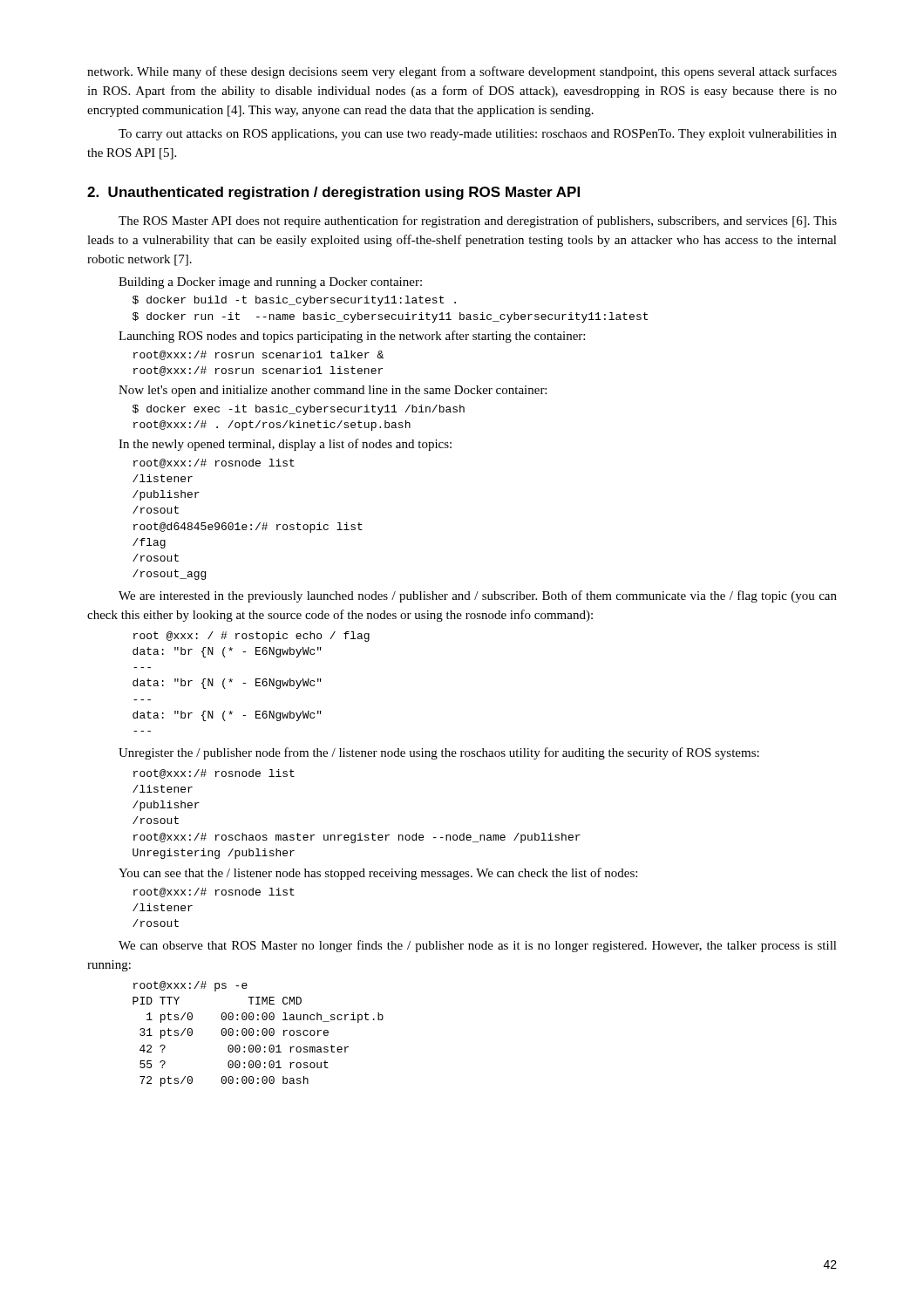Locate the text block with the text "root@xxx:/# rosnode list /listener /publisher /rosout root@xxx:/# roschaos"
Image resolution: width=924 pixels, height=1308 pixels.
[x=214, y=774]
